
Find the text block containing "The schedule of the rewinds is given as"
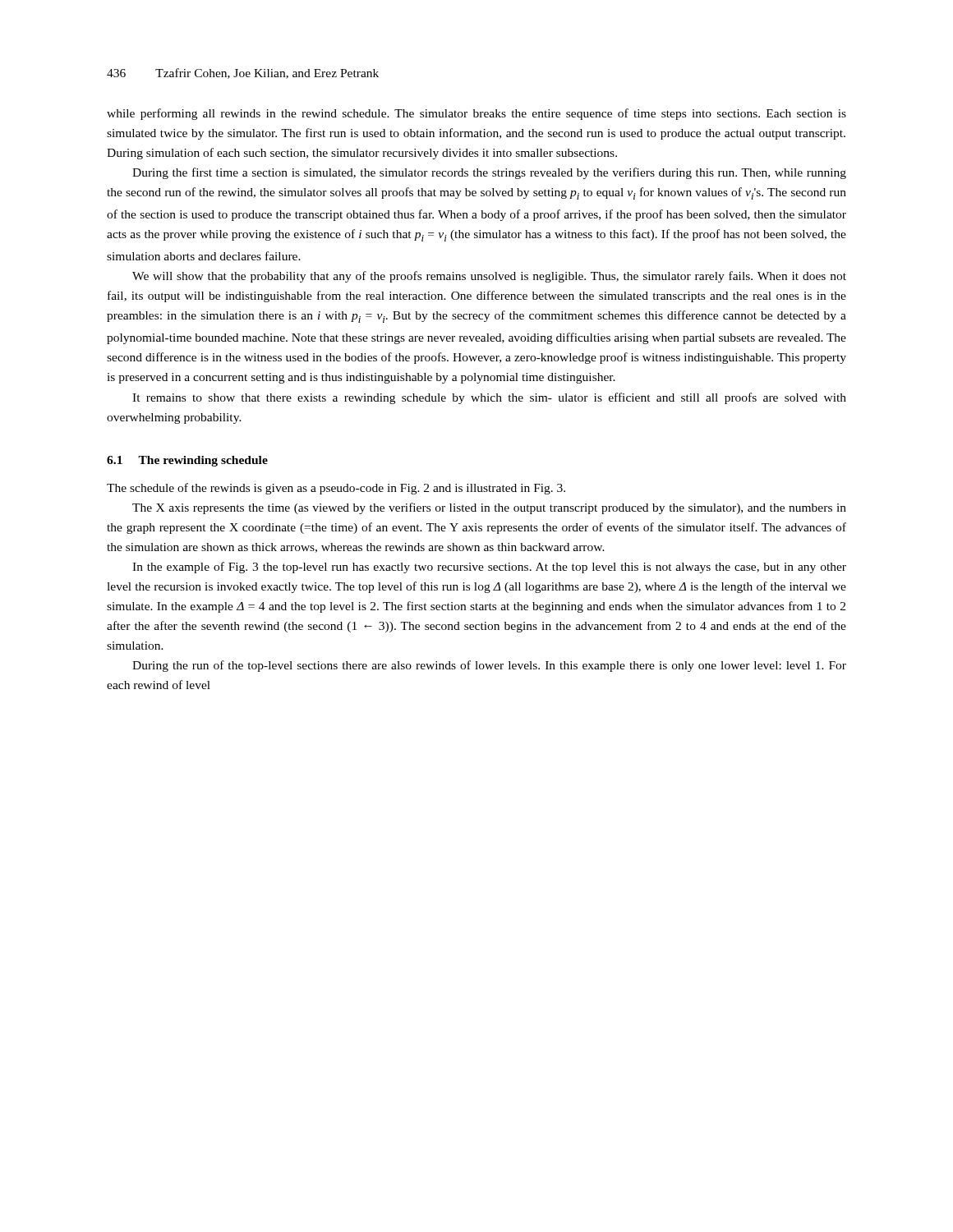tap(476, 488)
